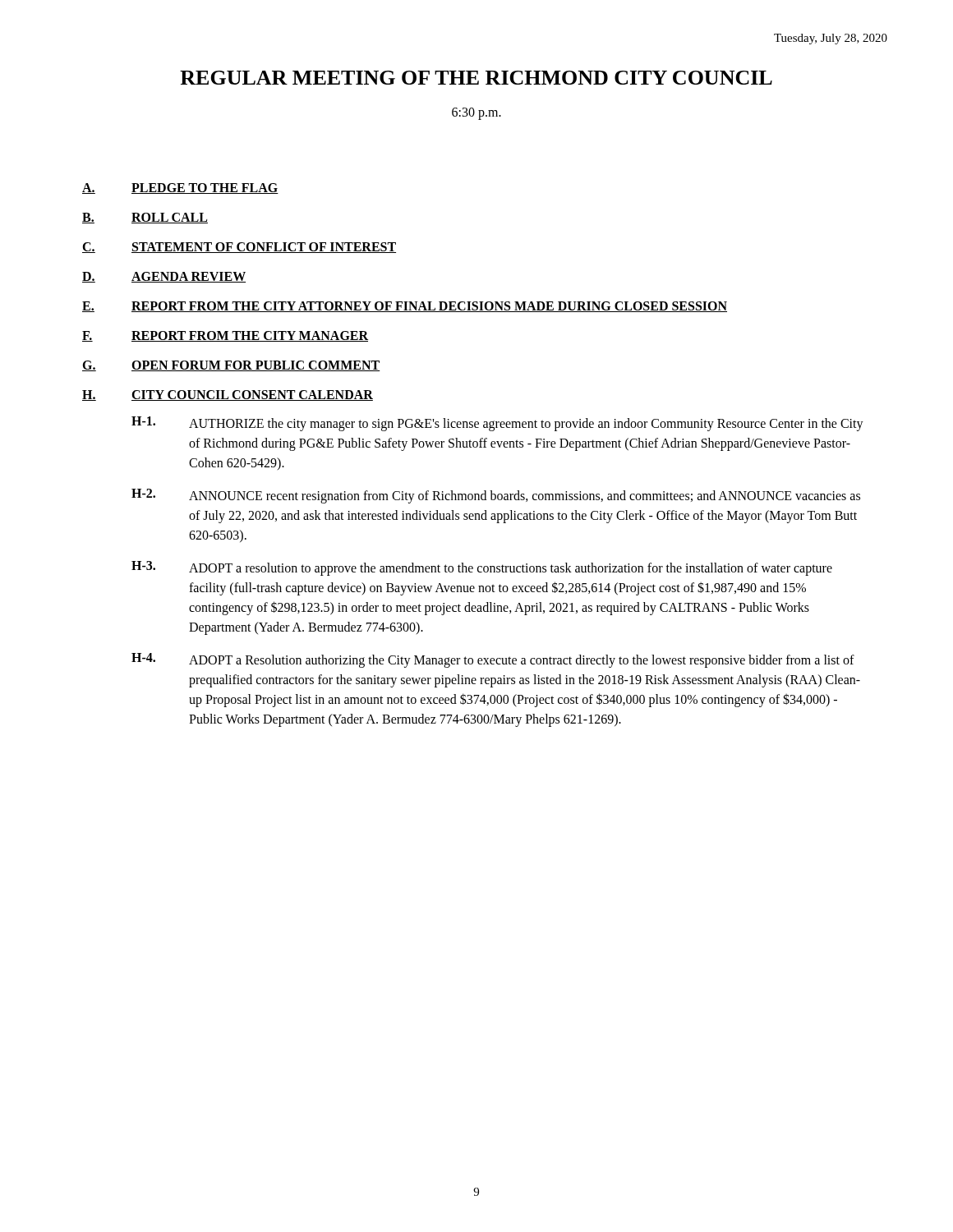Where is the passage that starts "H-4. ADOPT a Resolution authorizing"?
The height and width of the screenshot is (1232, 953).
[x=501, y=690]
